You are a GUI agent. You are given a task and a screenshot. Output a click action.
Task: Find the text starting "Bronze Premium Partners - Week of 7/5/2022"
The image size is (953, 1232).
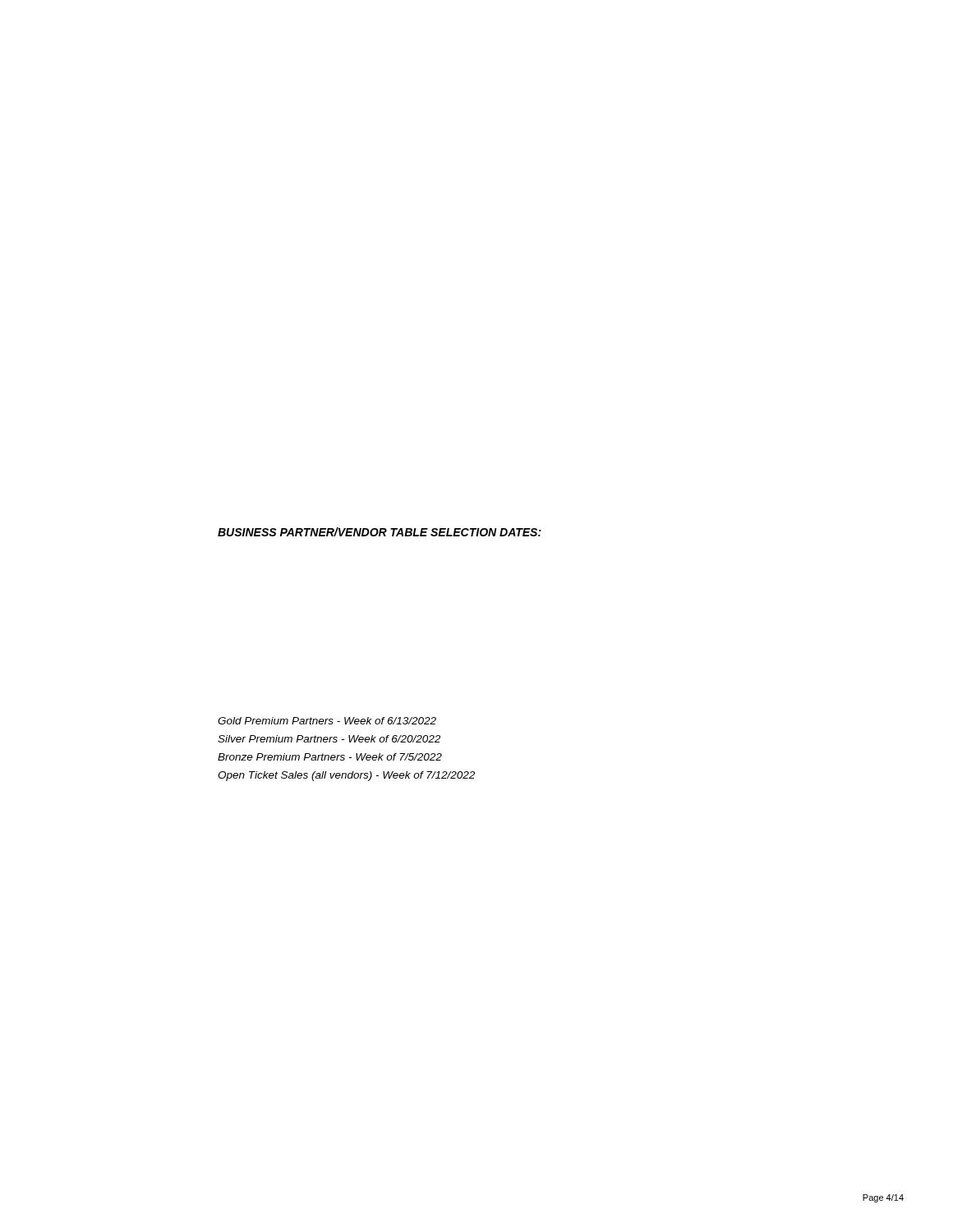point(330,757)
